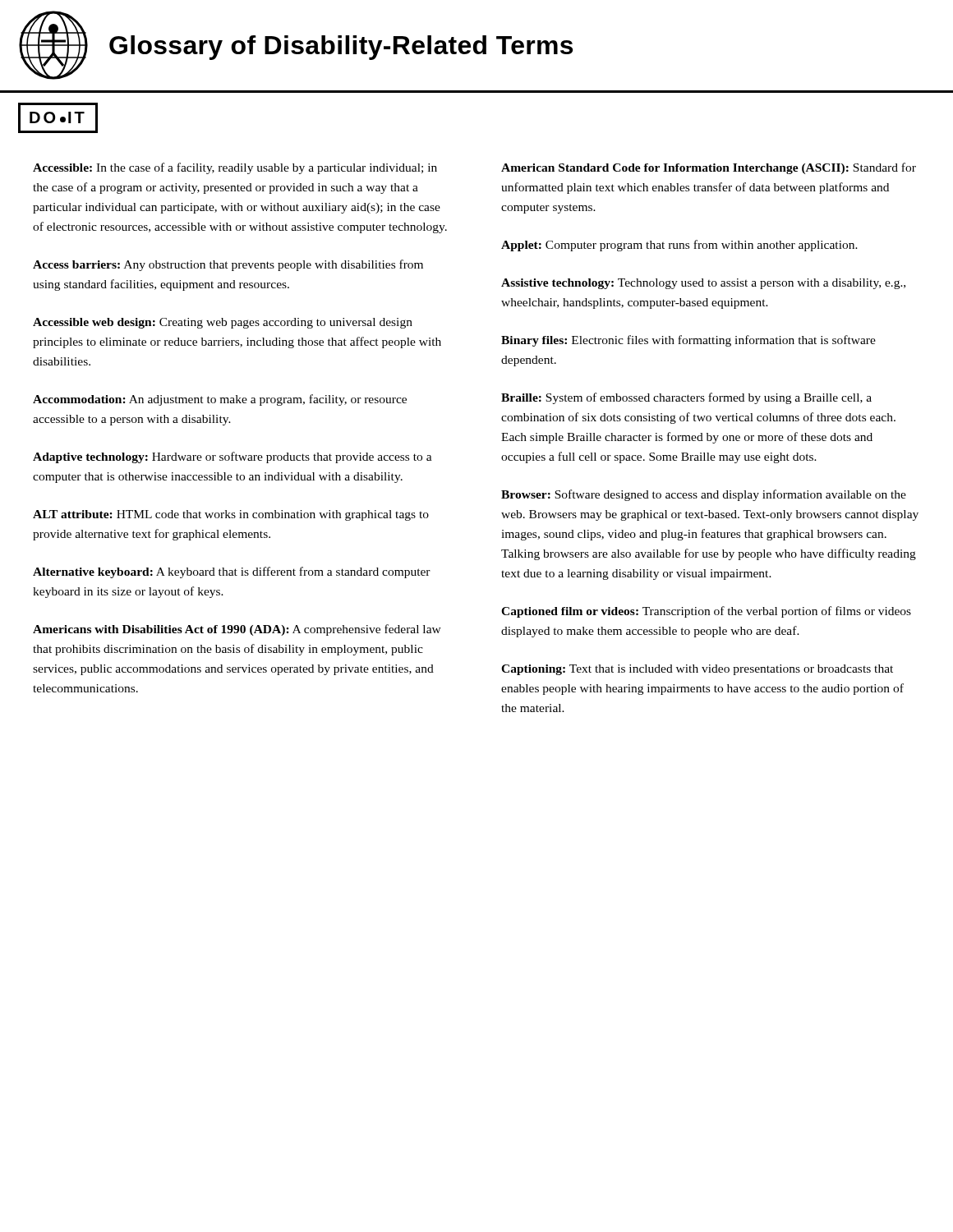Locate the text block that reads "Applet: Computer program that runs"
The width and height of the screenshot is (953, 1232).
680,244
